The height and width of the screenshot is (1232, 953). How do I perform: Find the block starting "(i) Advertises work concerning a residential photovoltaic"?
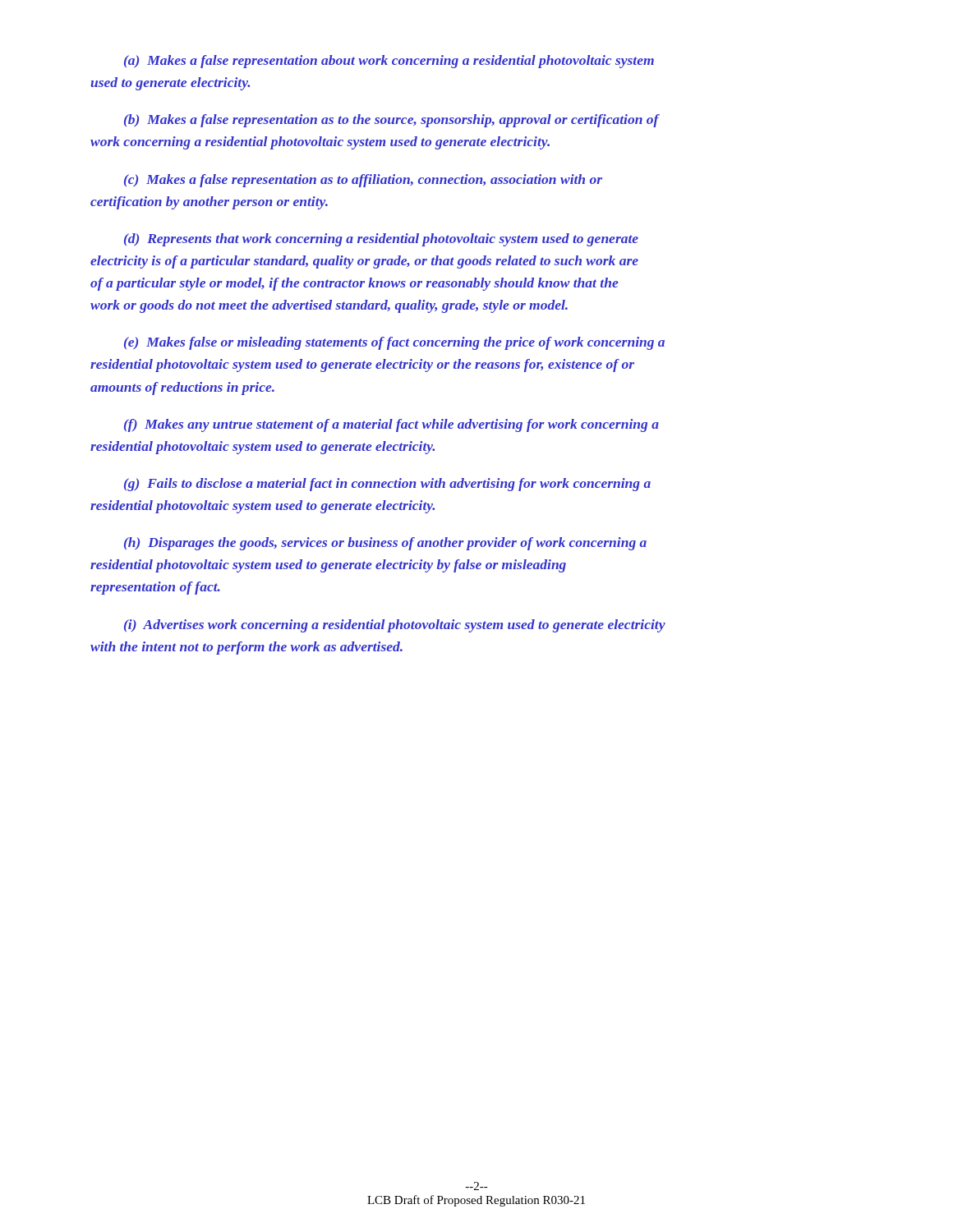pos(476,637)
